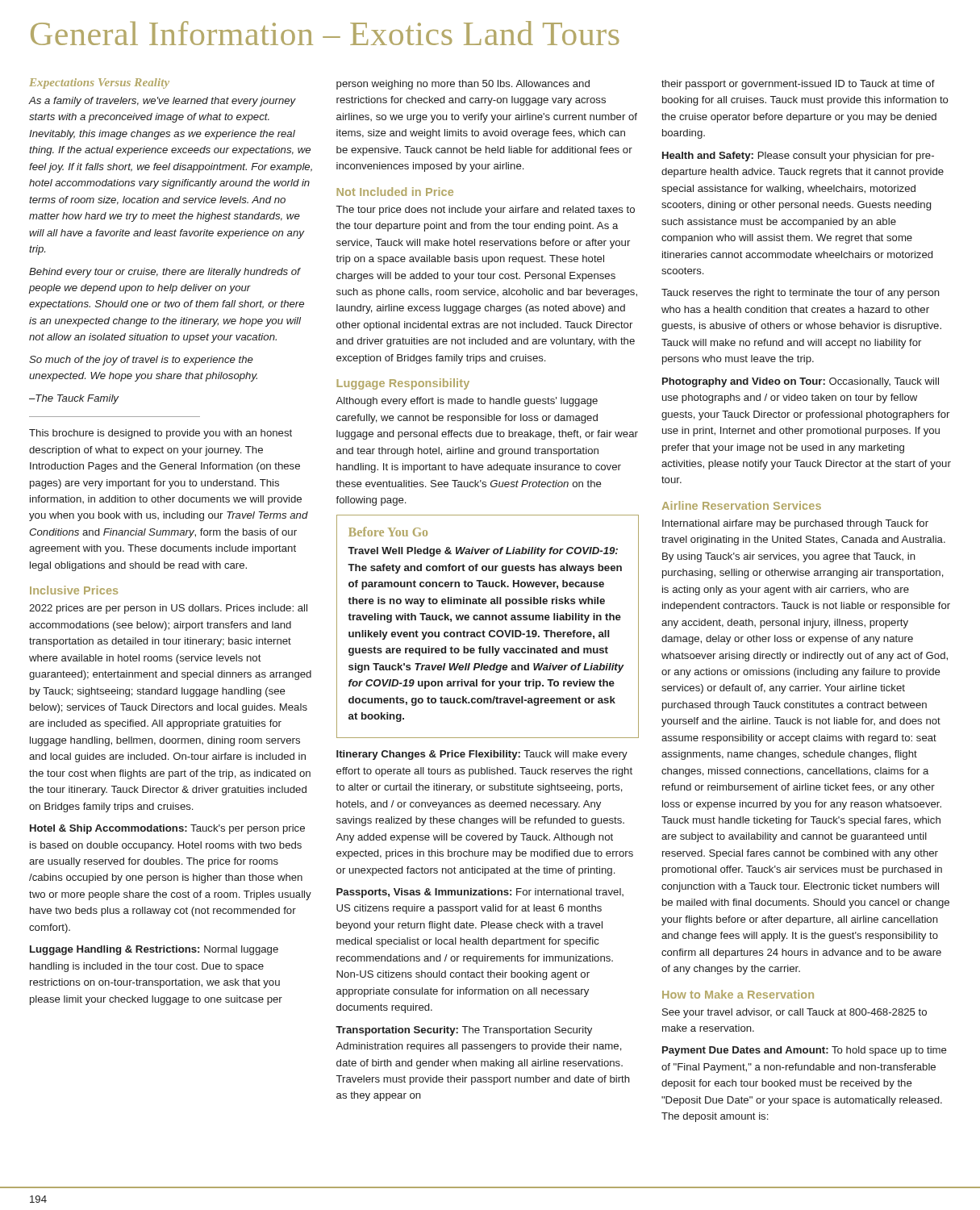Navigate to the passage starting "The tour price does"
The height and width of the screenshot is (1210, 980).
click(x=487, y=284)
